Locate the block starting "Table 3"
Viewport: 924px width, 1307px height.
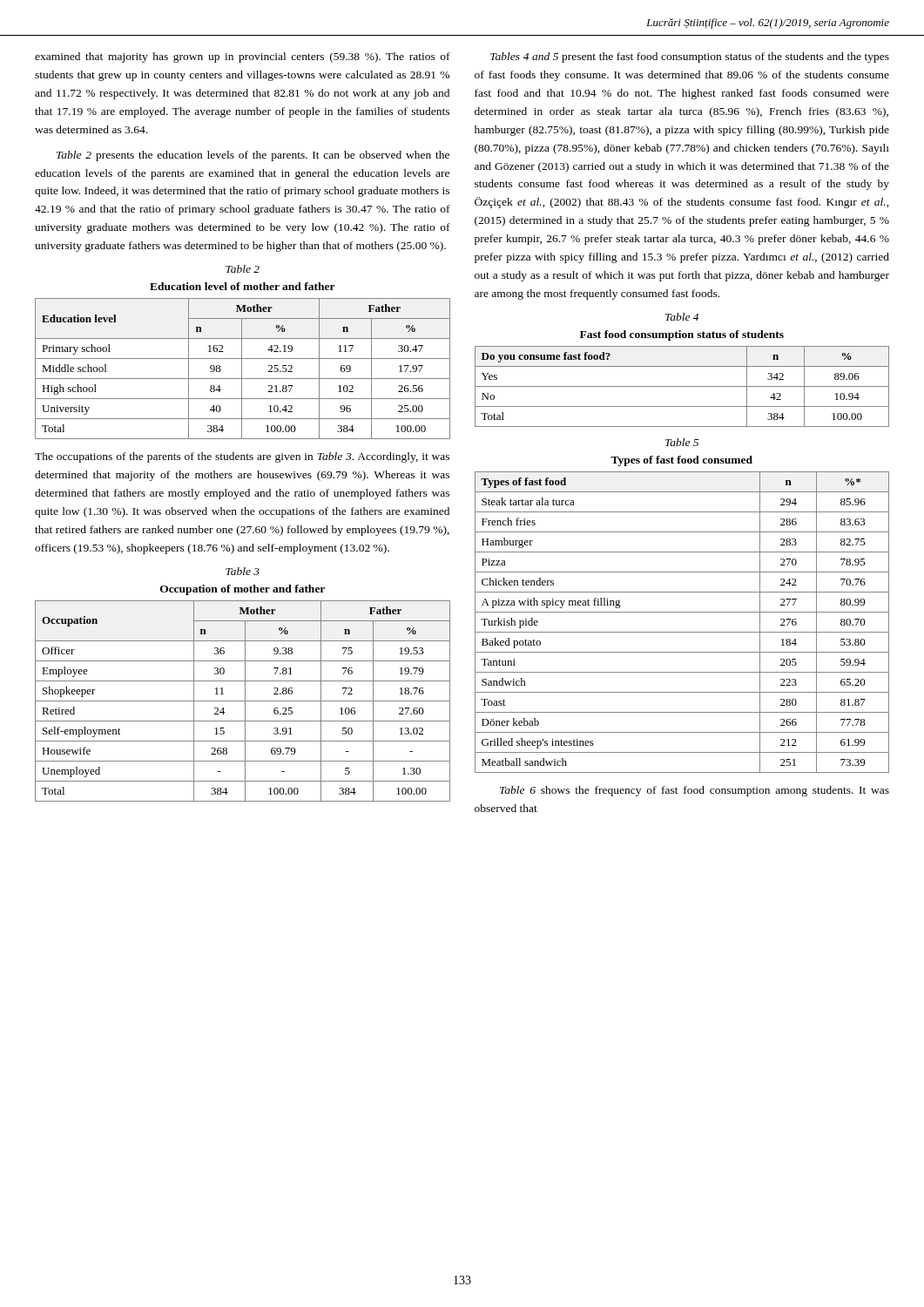(x=242, y=571)
